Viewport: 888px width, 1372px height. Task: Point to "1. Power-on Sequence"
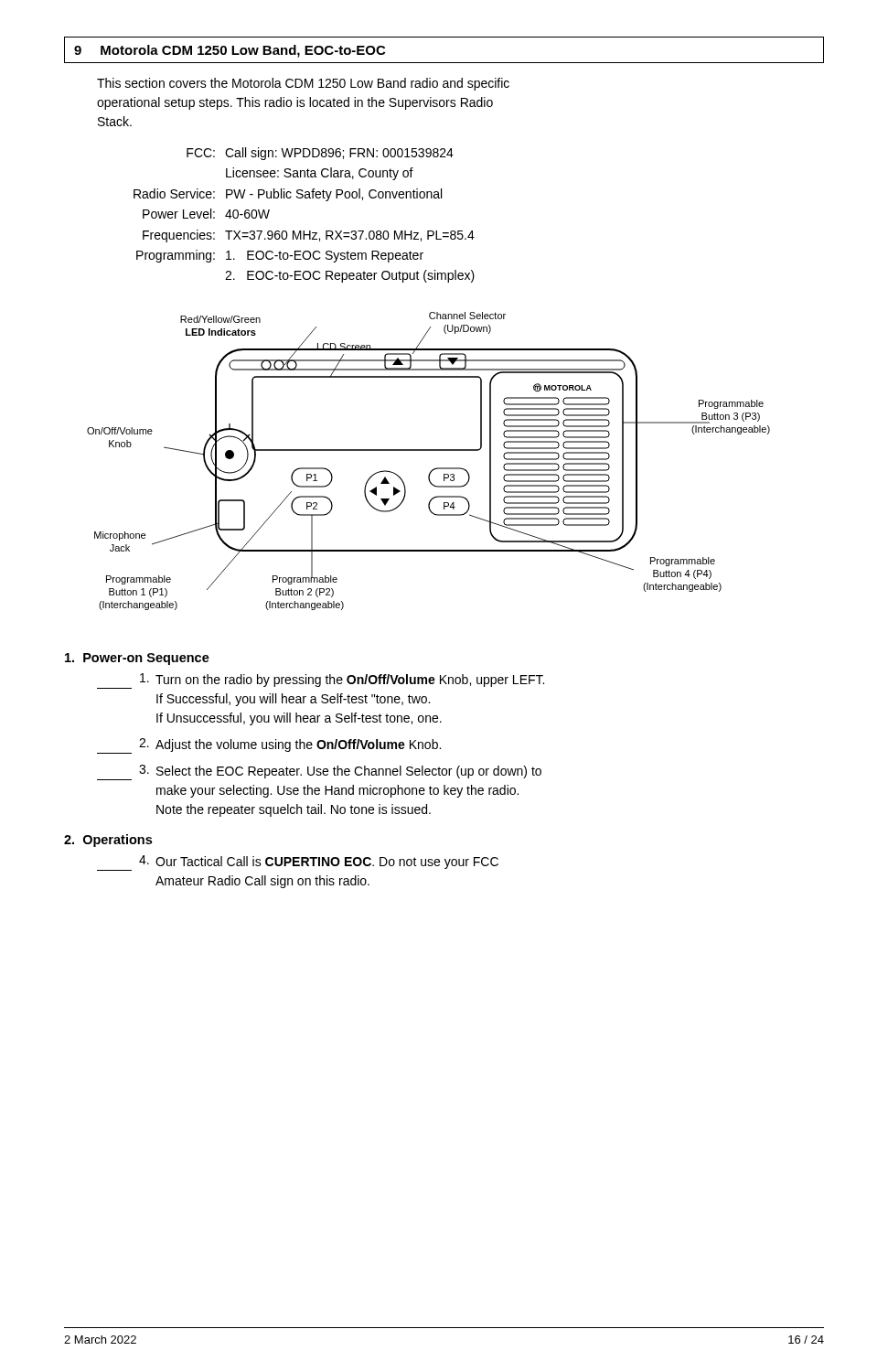tap(137, 657)
